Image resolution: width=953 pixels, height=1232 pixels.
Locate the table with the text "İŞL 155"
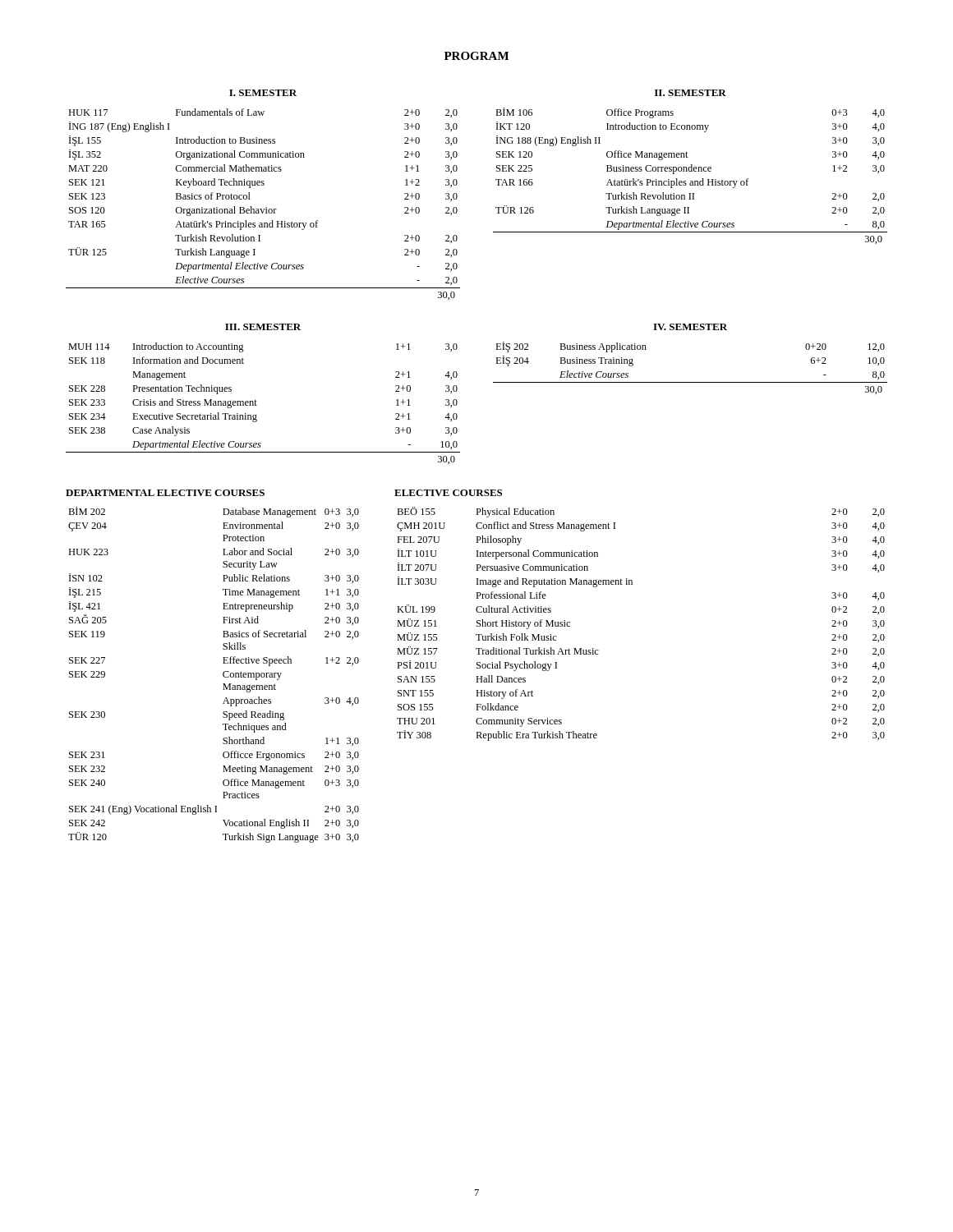263,204
